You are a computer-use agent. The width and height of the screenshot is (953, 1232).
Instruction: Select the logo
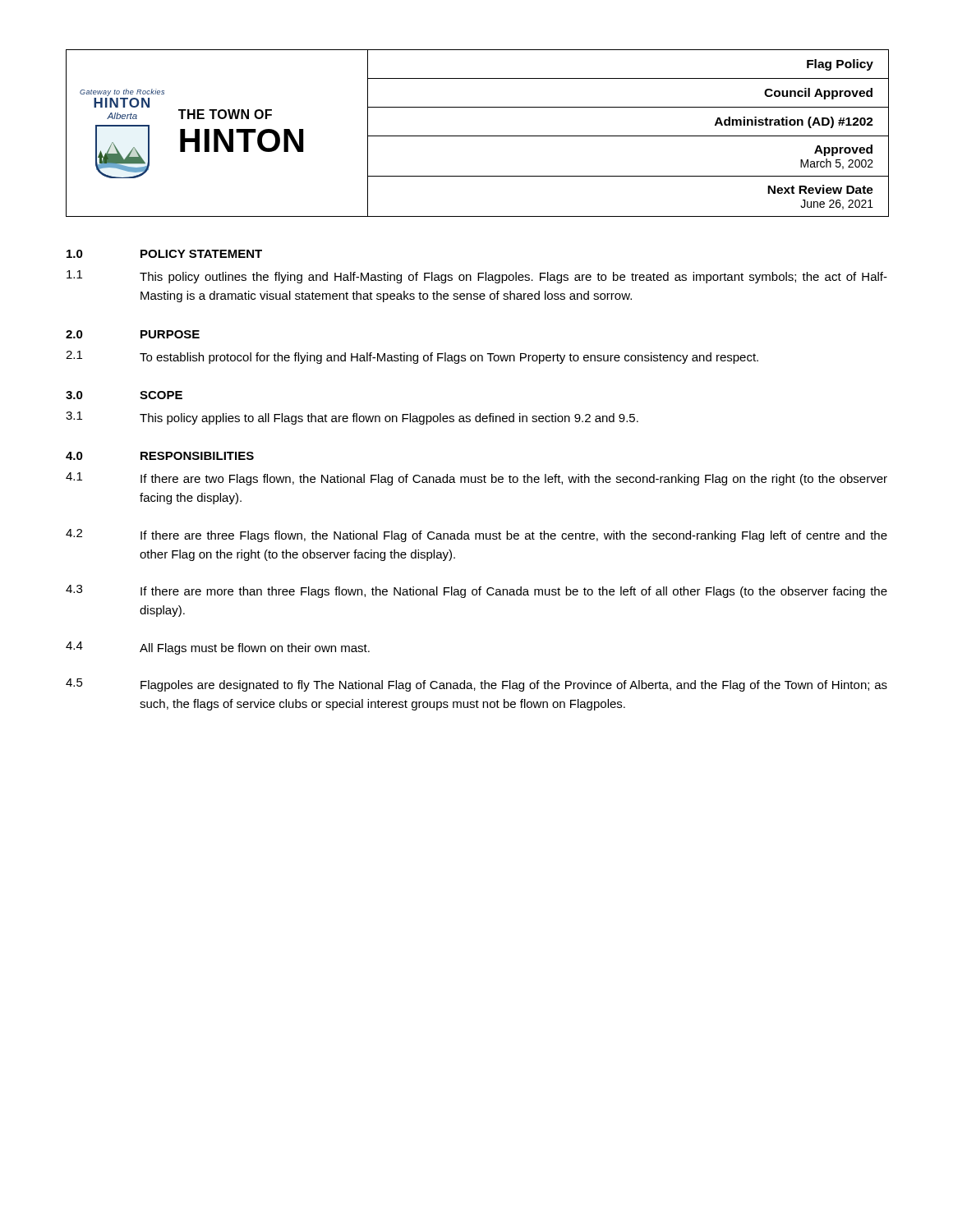[477, 133]
